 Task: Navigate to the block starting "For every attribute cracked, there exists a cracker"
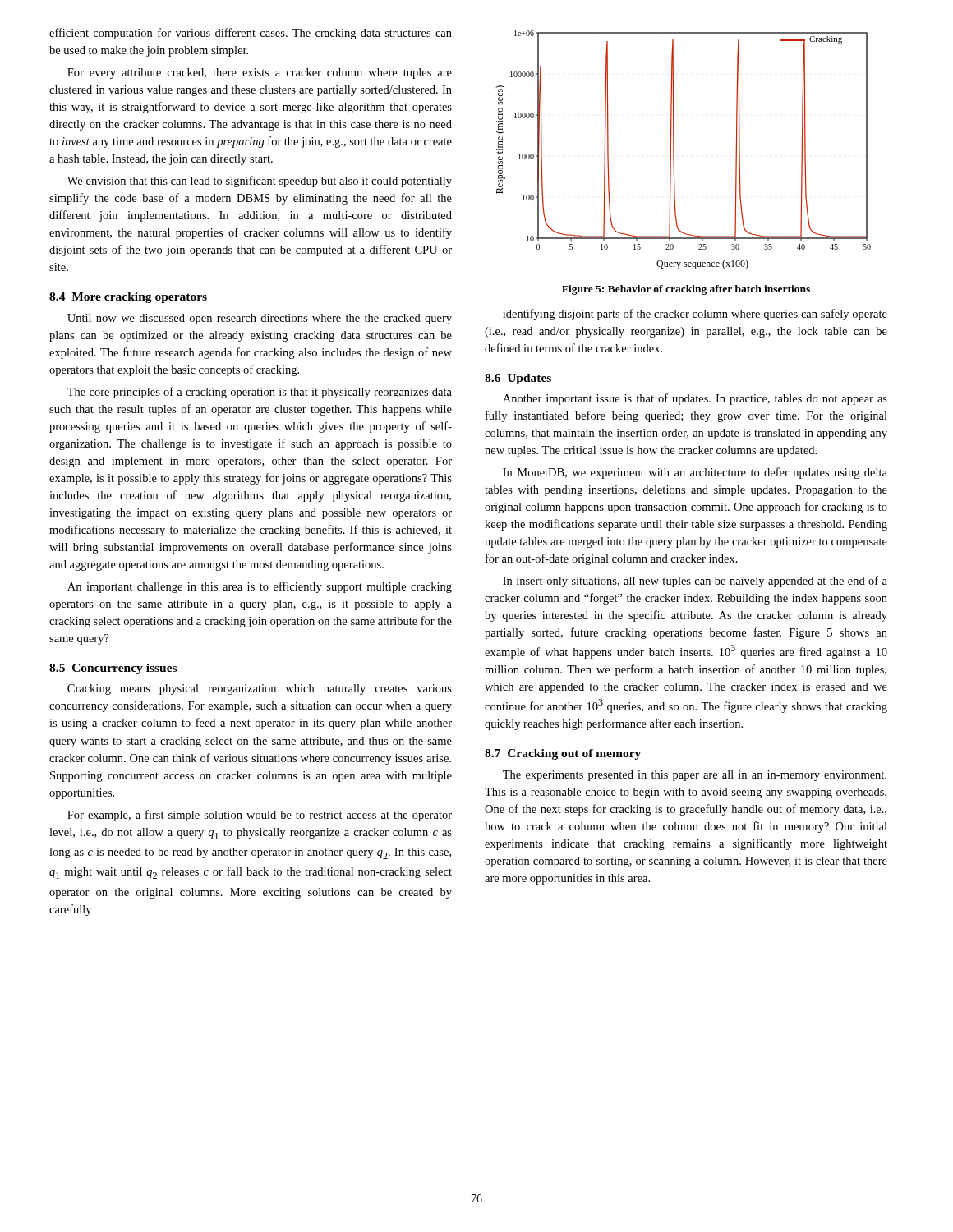click(x=251, y=116)
